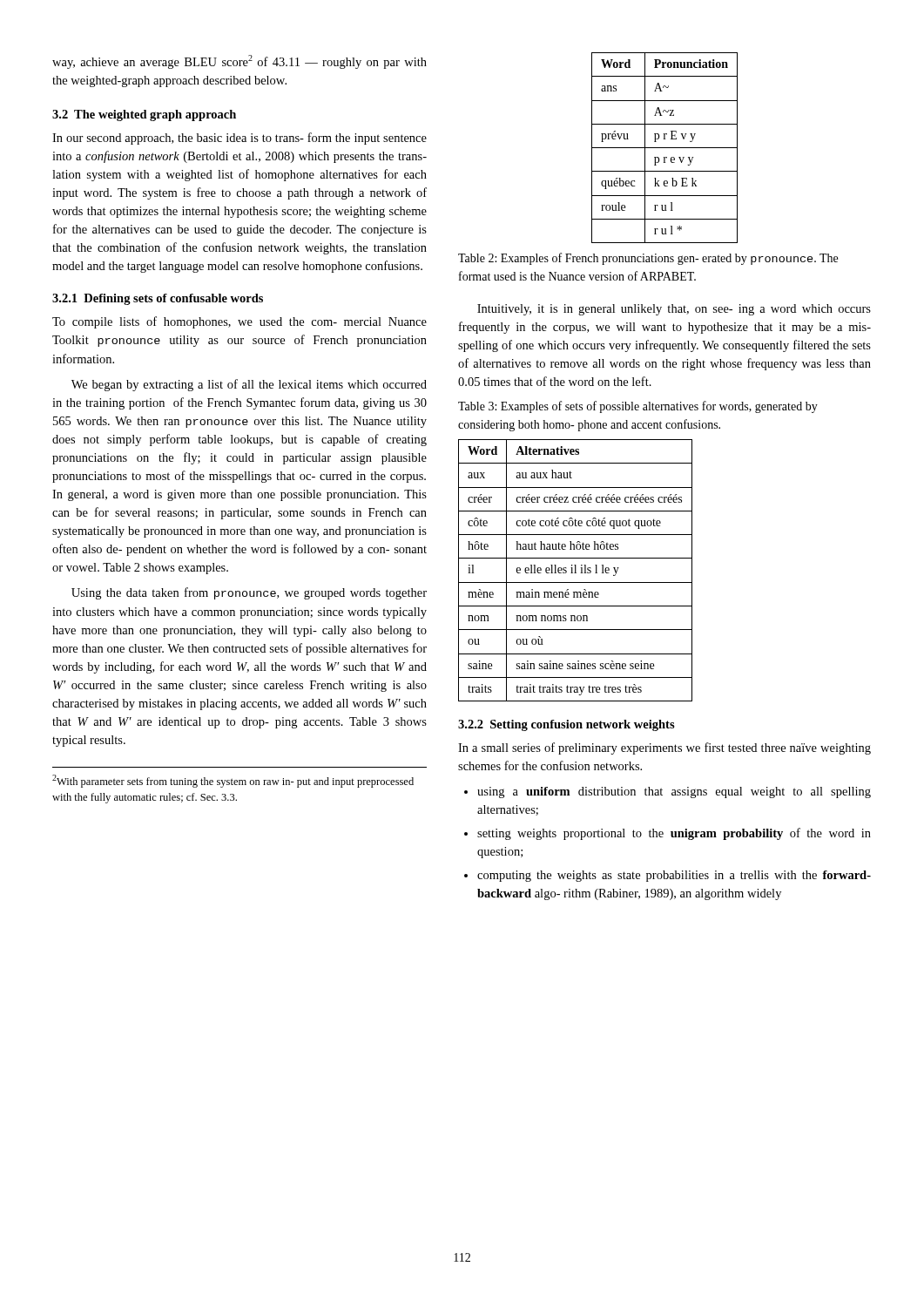
Task: Select the element starting "3.2.1 Defining sets of confusable words"
Action: coord(158,298)
